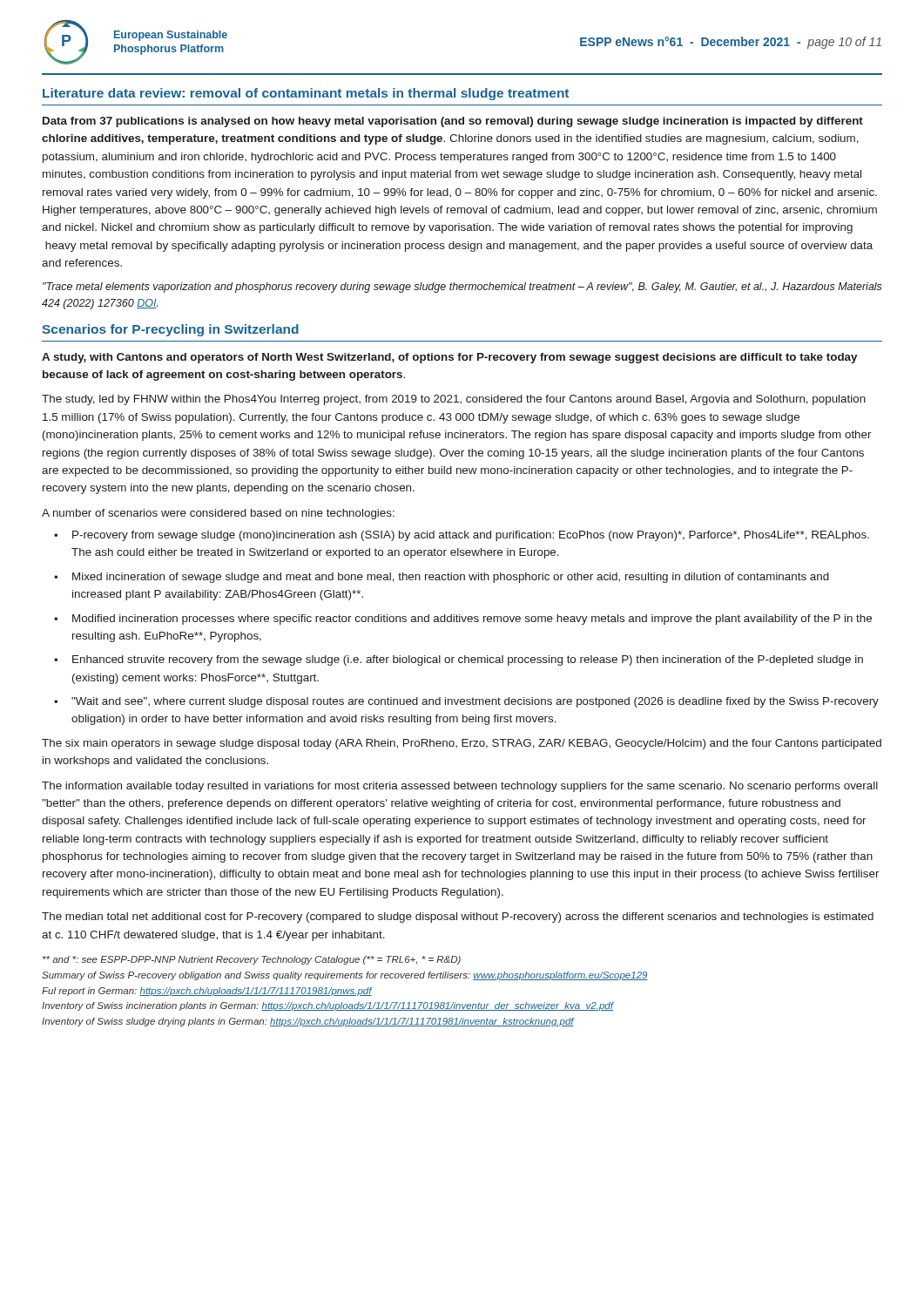The image size is (924, 1307).
Task: Click on the list item with the text "• Enhanced struvite recovery from"
Action: 468,669
